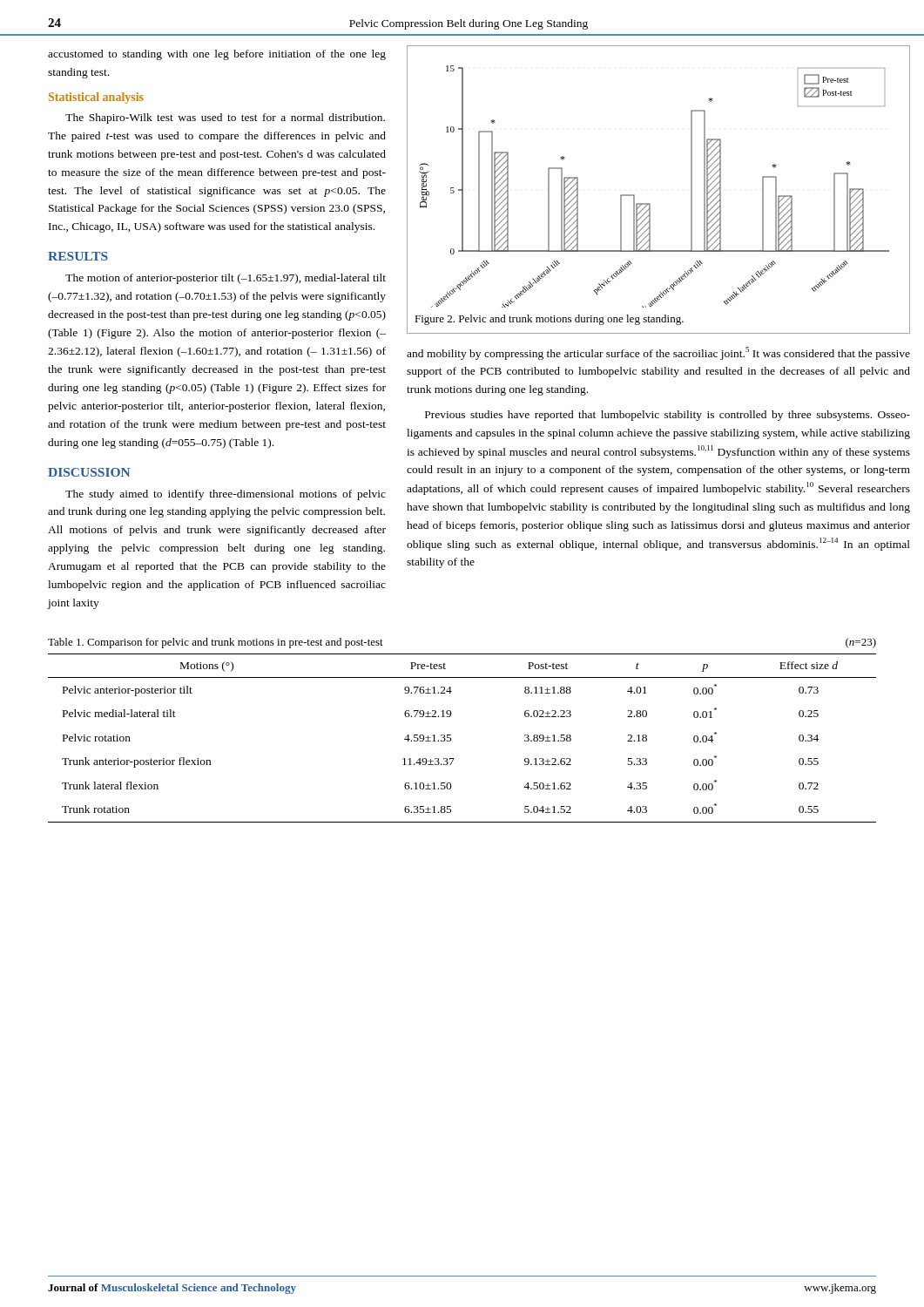Click on the text block containing "The motion of anterior-posterior tilt"
924x1307 pixels.
coord(217,361)
